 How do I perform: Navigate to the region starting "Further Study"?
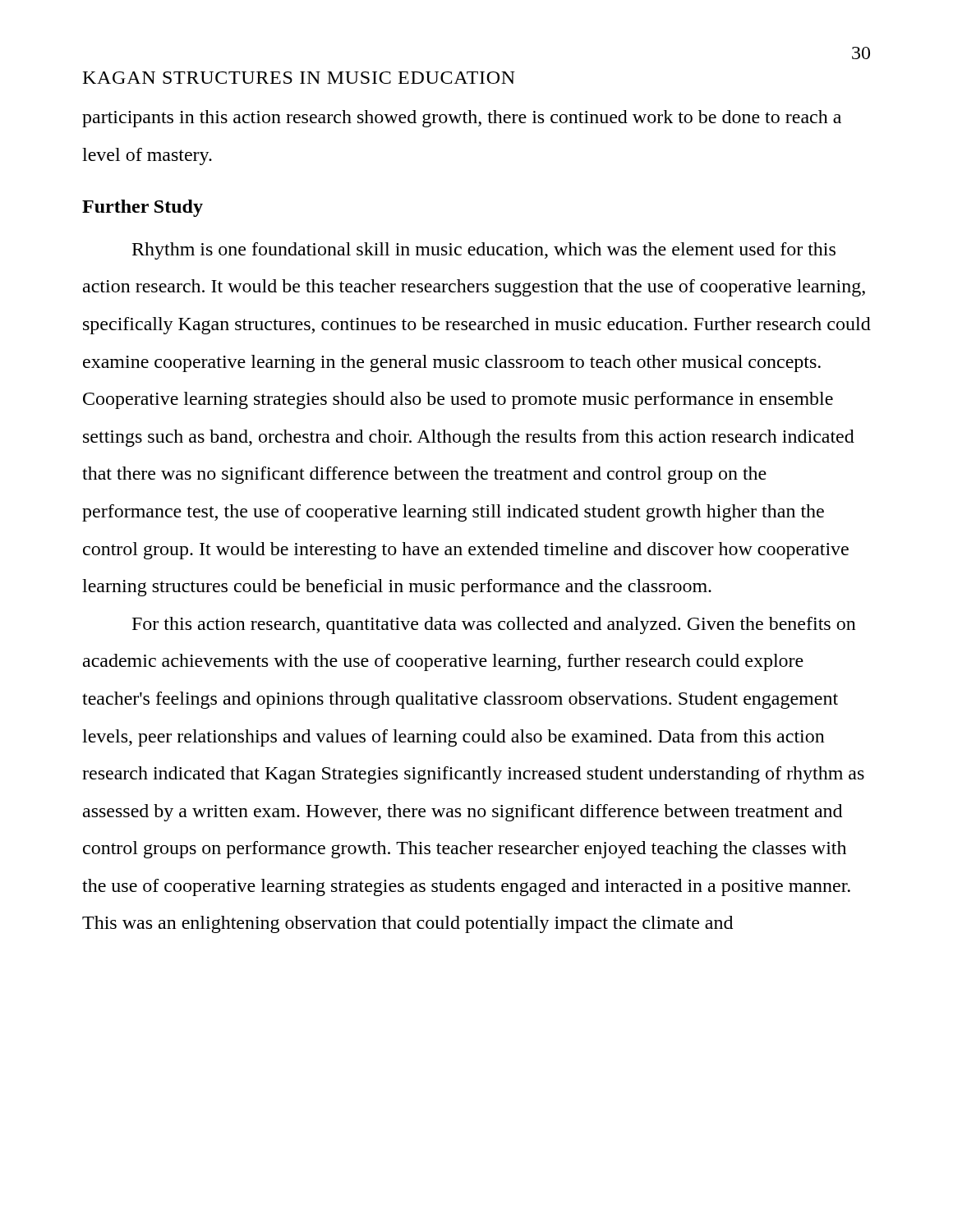point(143,206)
